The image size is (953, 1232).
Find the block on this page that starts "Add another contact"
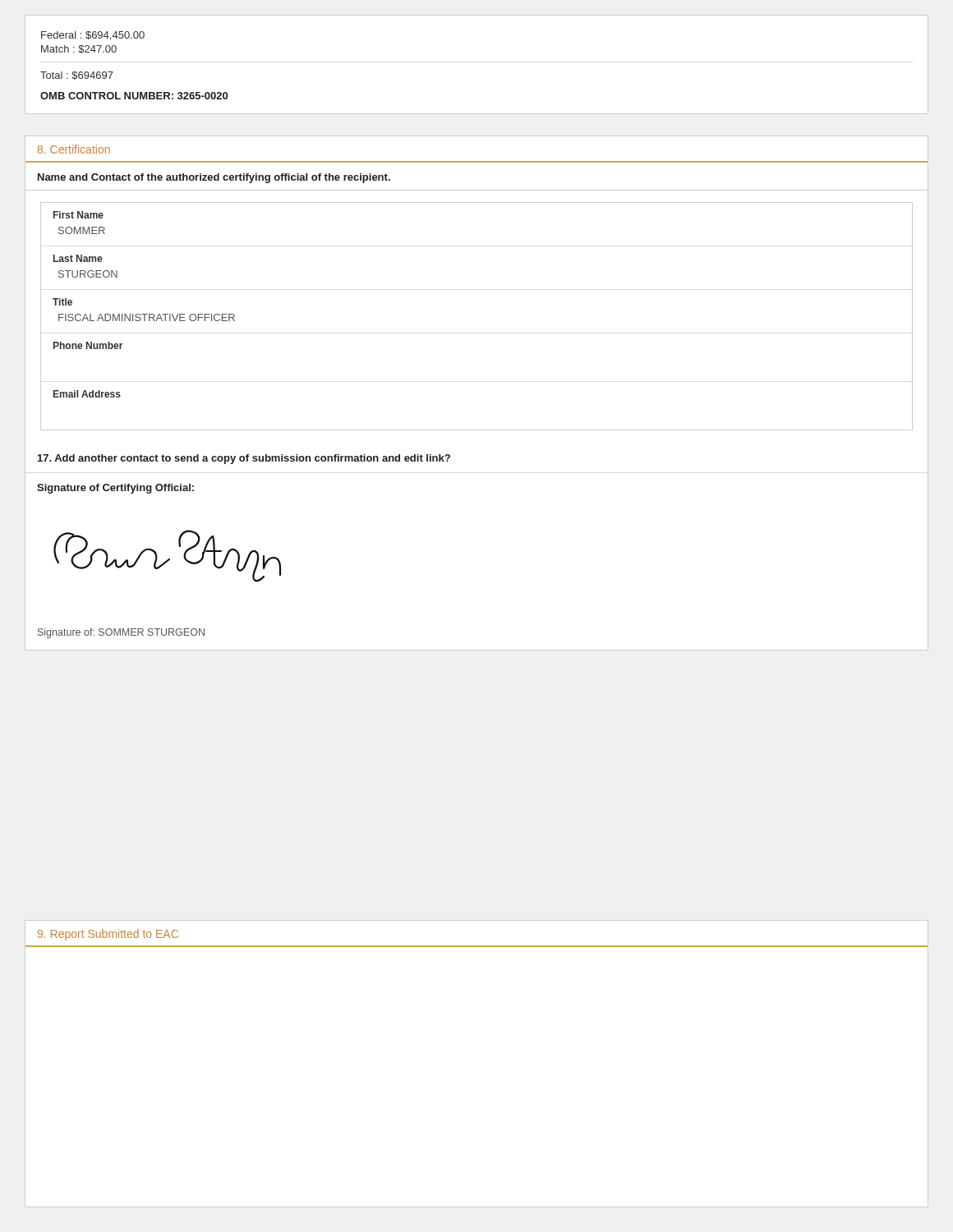point(244,458)
